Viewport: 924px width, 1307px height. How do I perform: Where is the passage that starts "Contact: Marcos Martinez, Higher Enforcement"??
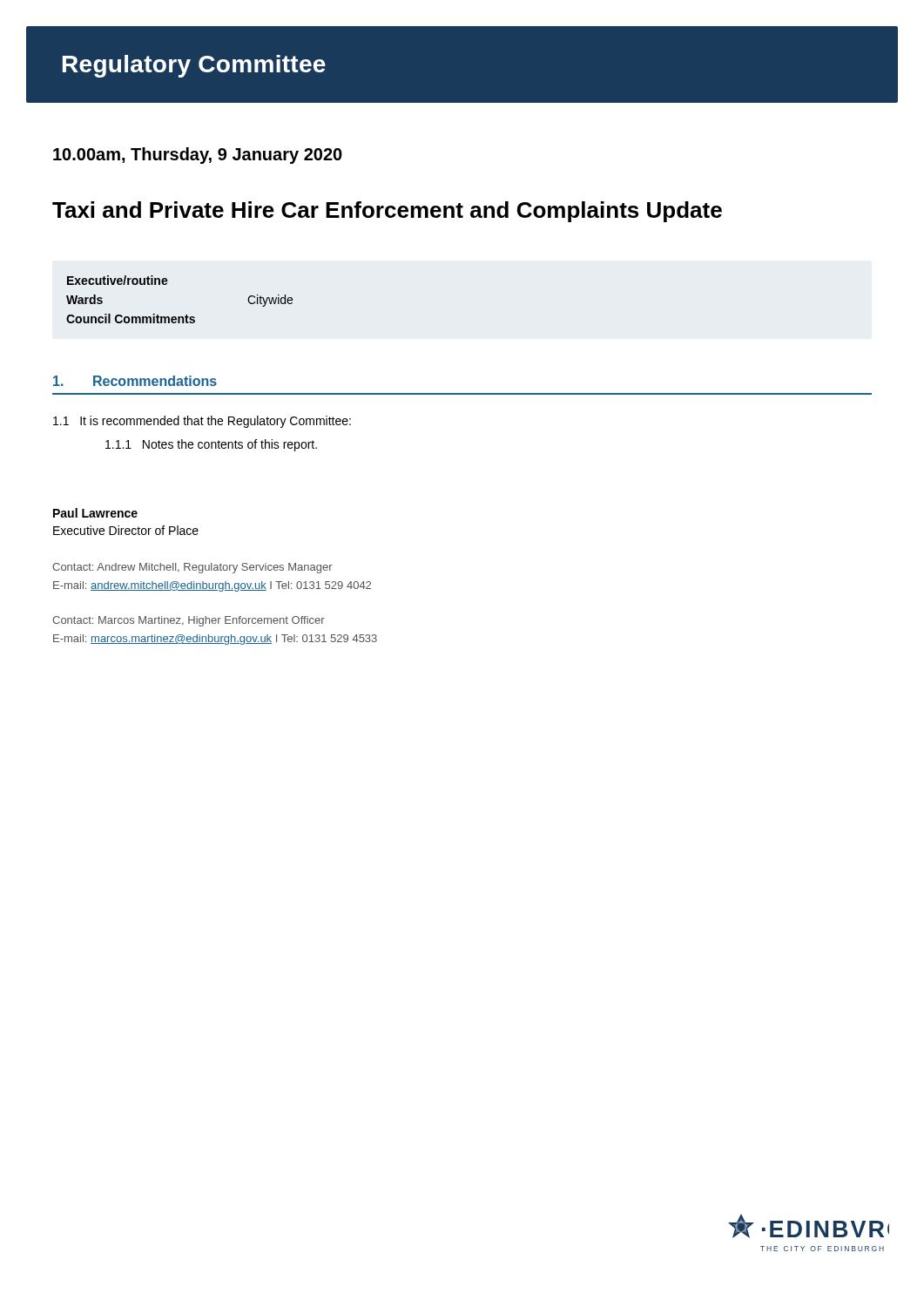pos(215,629)
